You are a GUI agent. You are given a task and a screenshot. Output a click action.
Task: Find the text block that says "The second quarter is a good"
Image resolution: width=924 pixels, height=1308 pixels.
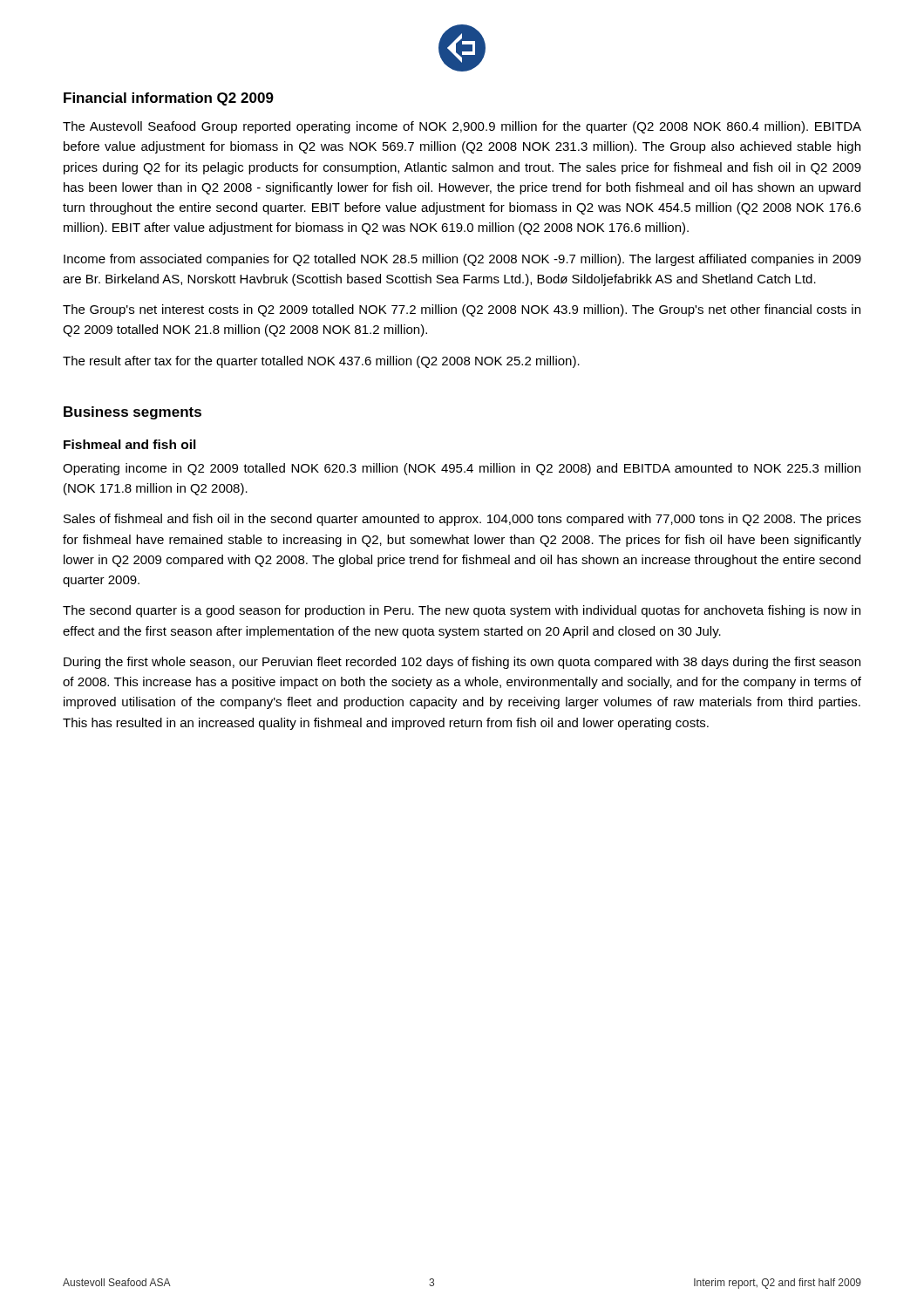click(x=462, y=620)
